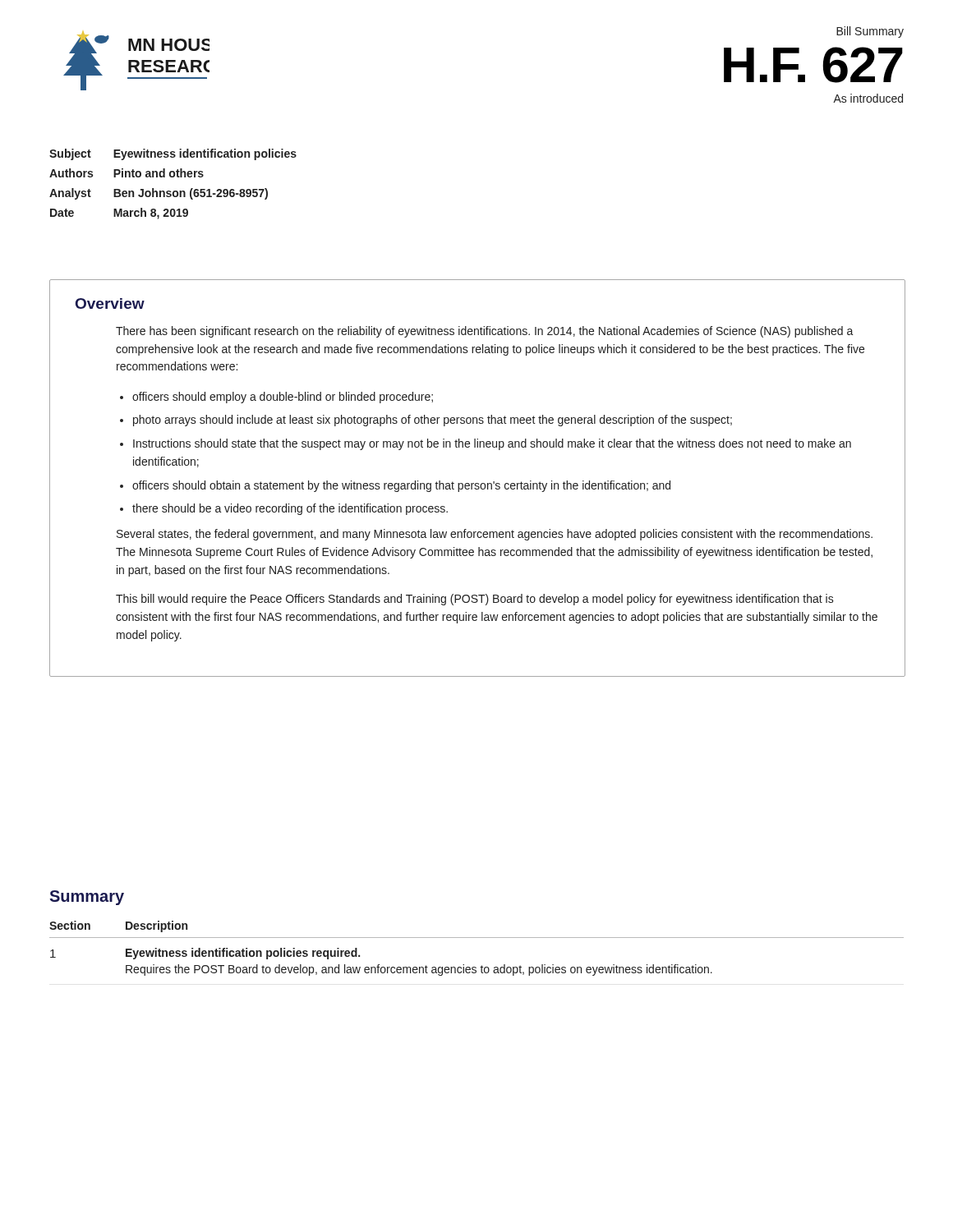This screenshot has height=1232, width=953.
Task: Navigate to the passage starting "photo arrays should include at least six"
Action: point(432,420)
